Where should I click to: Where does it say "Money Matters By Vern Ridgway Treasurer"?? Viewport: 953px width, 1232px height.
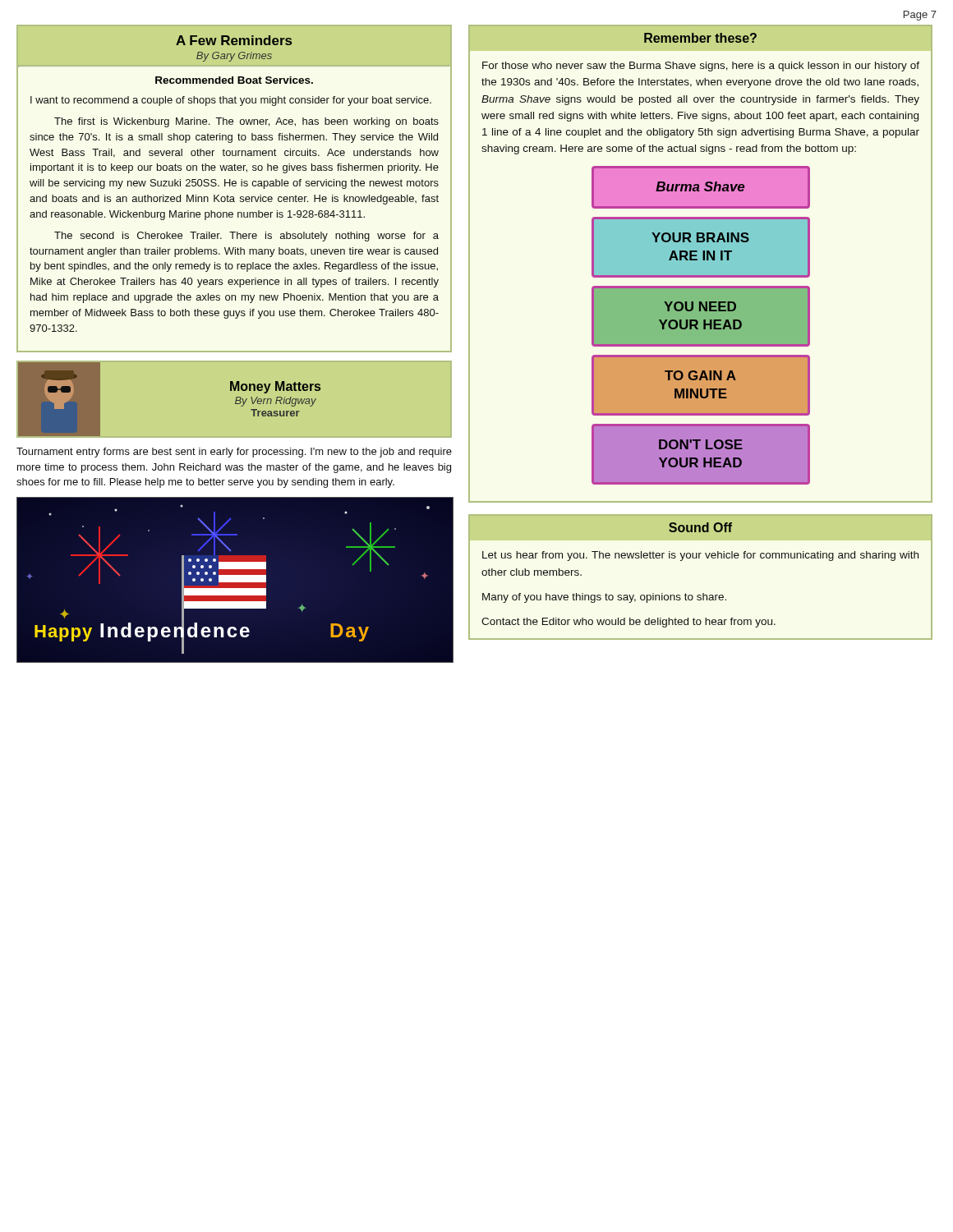point(234,399)
